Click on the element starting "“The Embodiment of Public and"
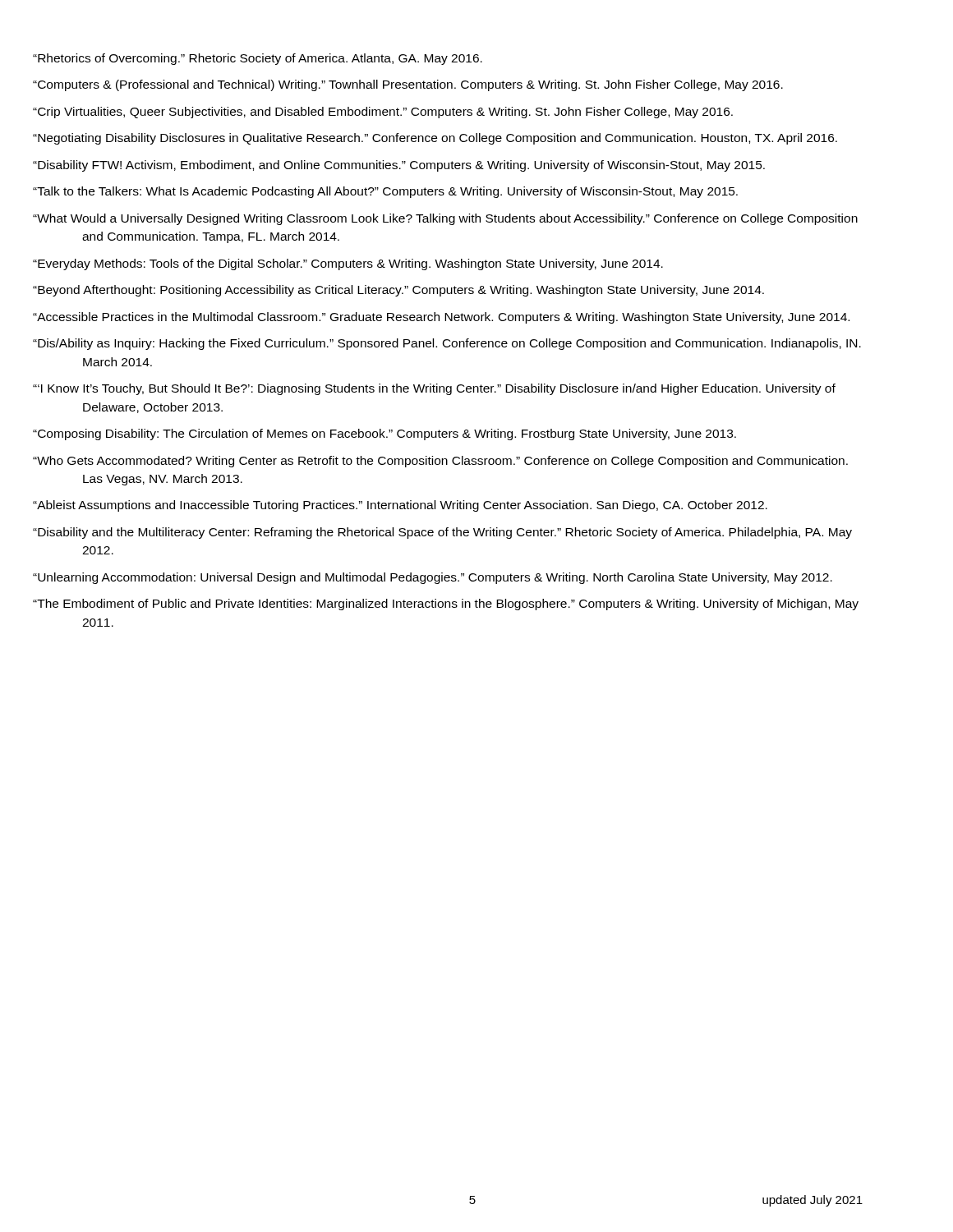Screen dimensions: 1232x953 (x=472, y=613)
